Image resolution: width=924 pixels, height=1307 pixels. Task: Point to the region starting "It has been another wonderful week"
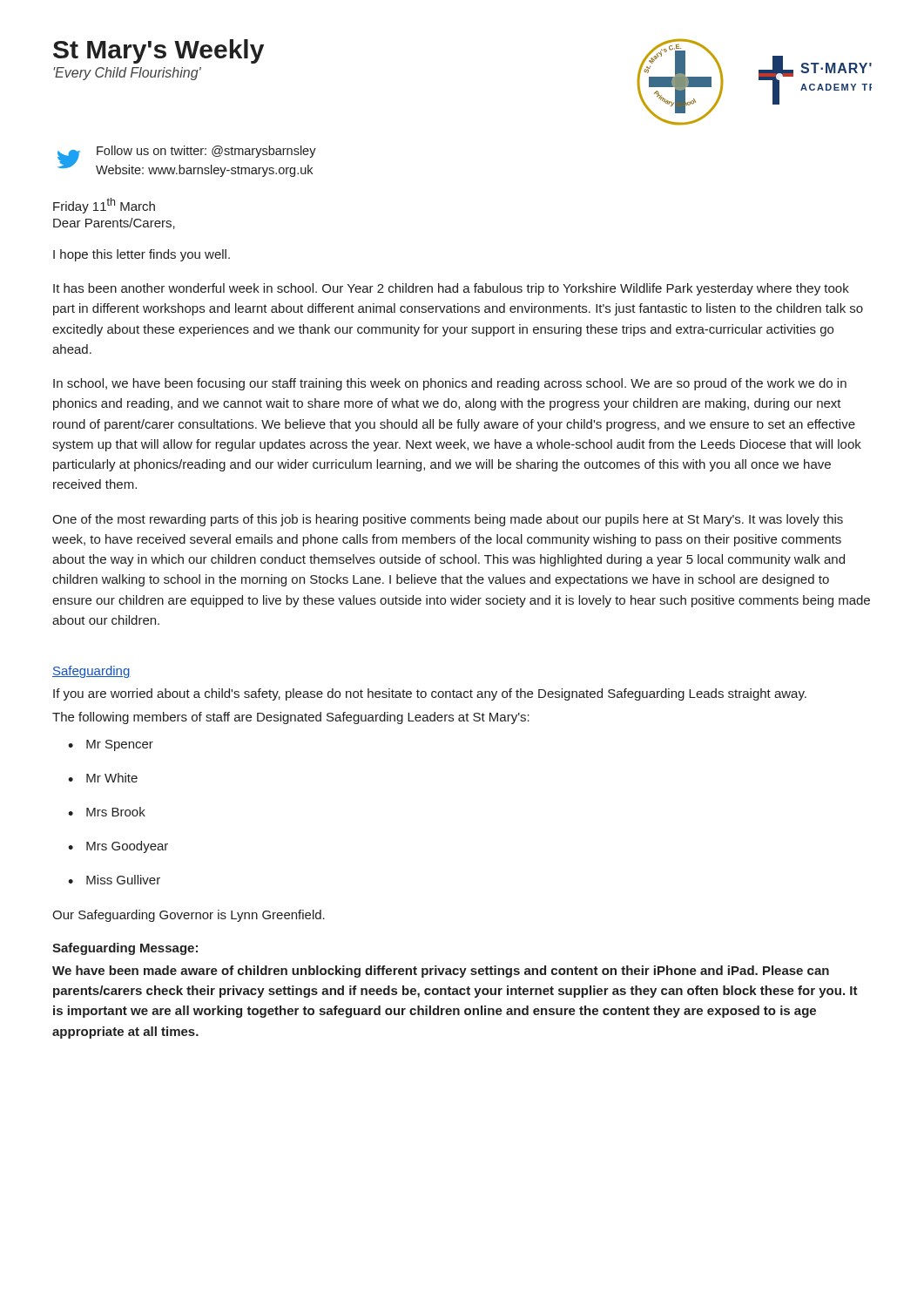pyautogui.click(x=458, y=319)
